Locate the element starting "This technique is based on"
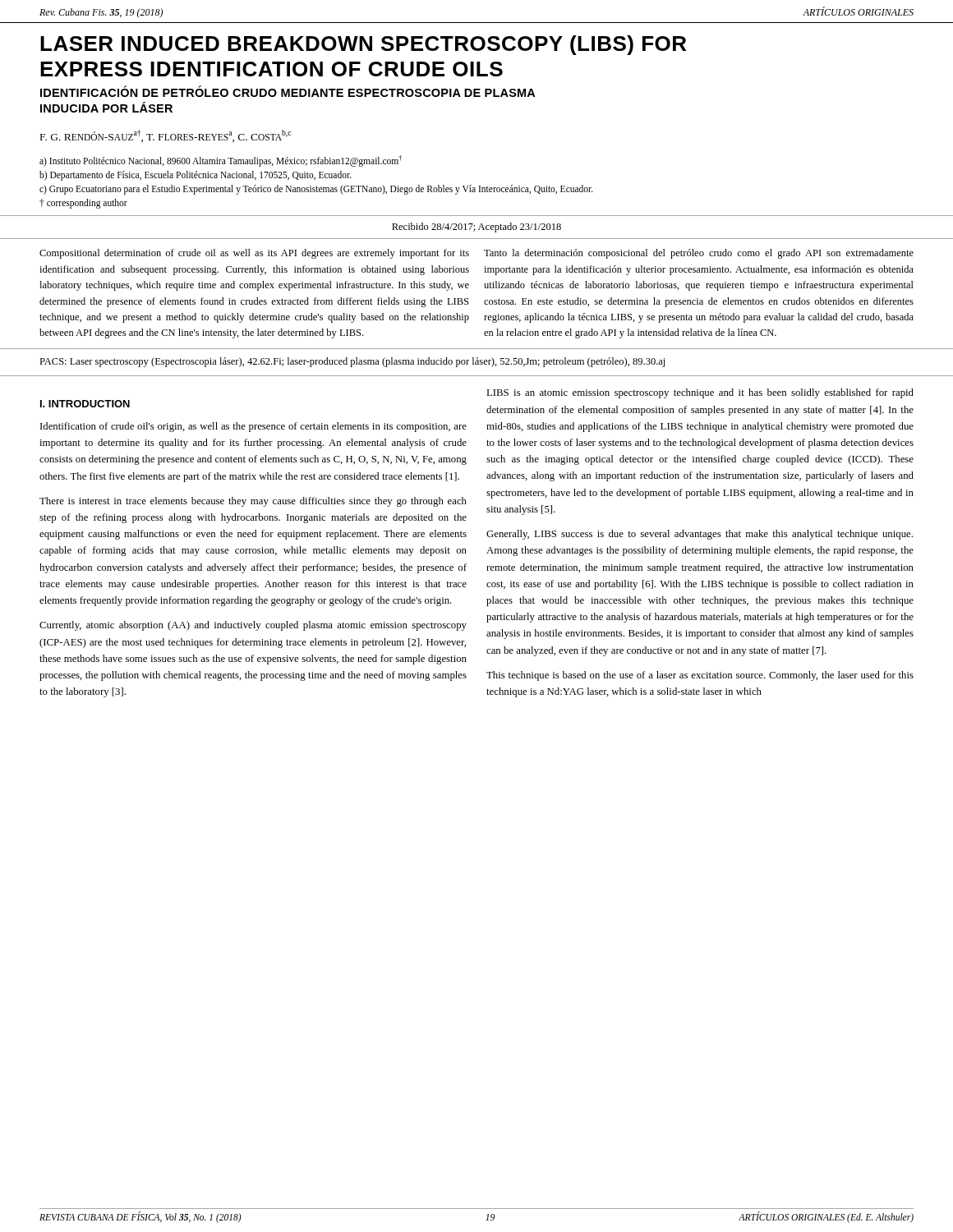Image resolution: width=953 pixels, height=1232 pixels. pos(700,683)
